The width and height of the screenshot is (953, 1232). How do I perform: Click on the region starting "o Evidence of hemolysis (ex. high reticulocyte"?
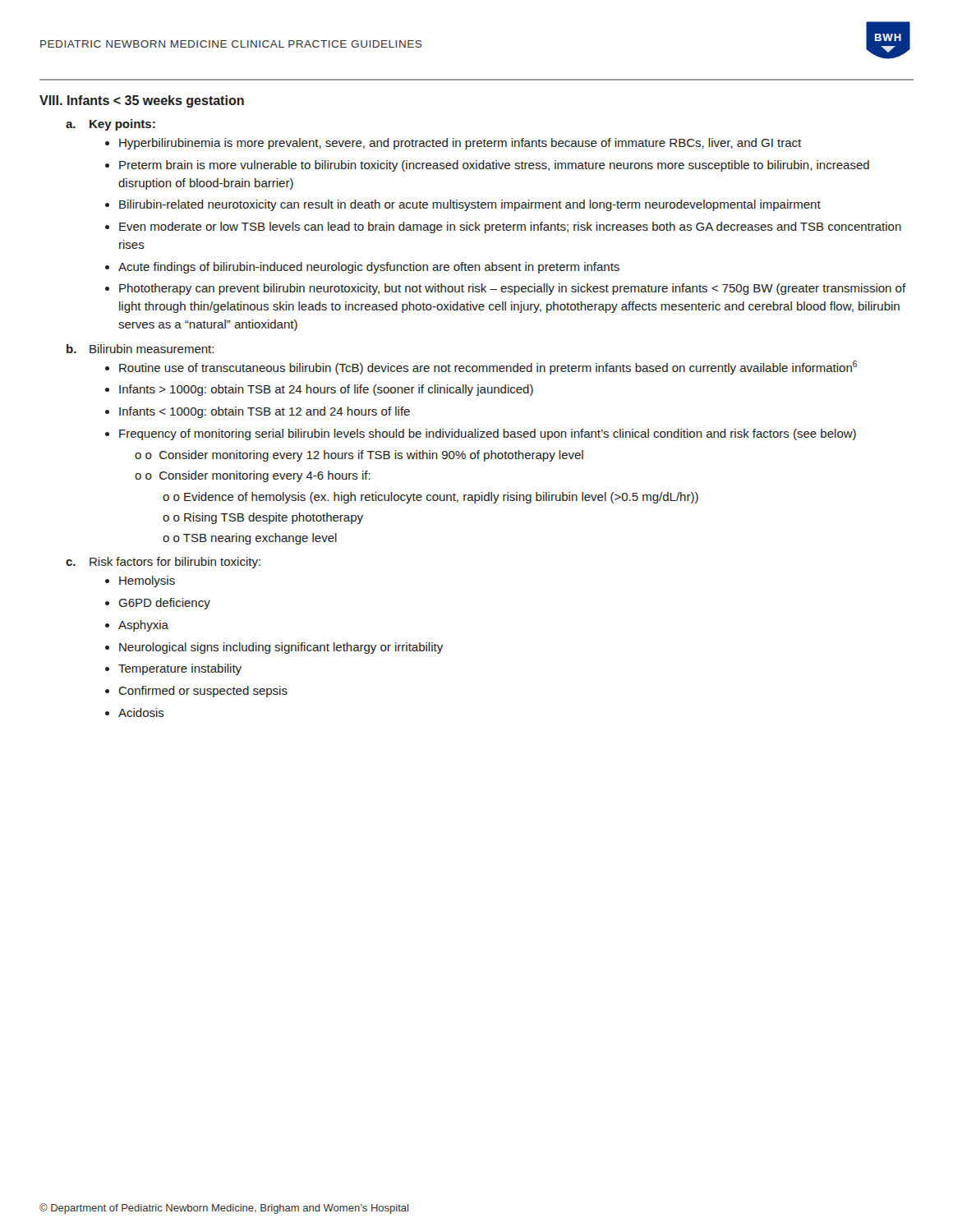pyautogui.click(x=436, y=496)
